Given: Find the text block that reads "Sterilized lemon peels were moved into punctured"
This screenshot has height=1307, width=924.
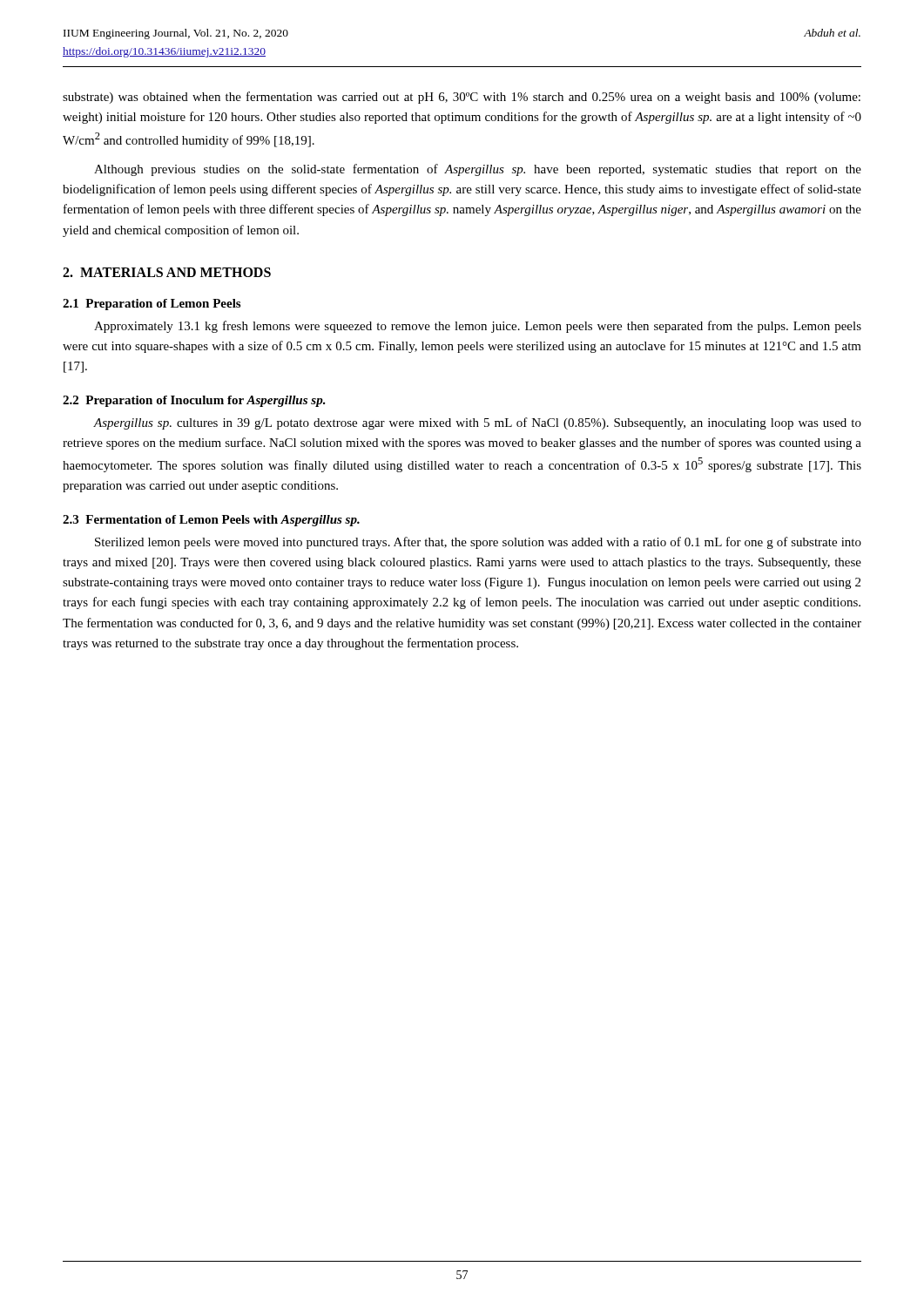Looking at the screenshot, I should click(x=462, y=593).
